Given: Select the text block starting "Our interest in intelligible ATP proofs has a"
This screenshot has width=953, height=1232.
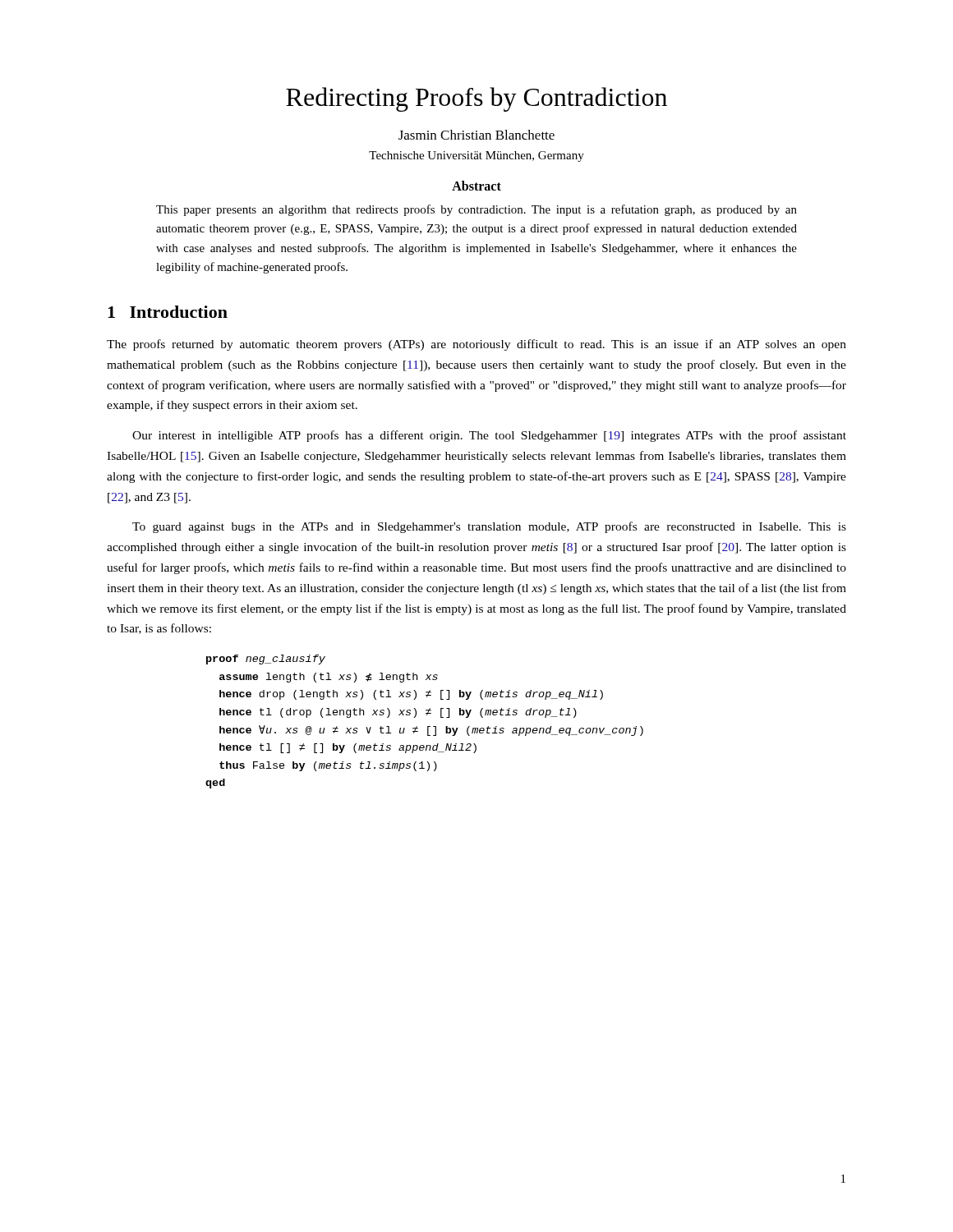Looking at the screenshot, I should [476, 466].
